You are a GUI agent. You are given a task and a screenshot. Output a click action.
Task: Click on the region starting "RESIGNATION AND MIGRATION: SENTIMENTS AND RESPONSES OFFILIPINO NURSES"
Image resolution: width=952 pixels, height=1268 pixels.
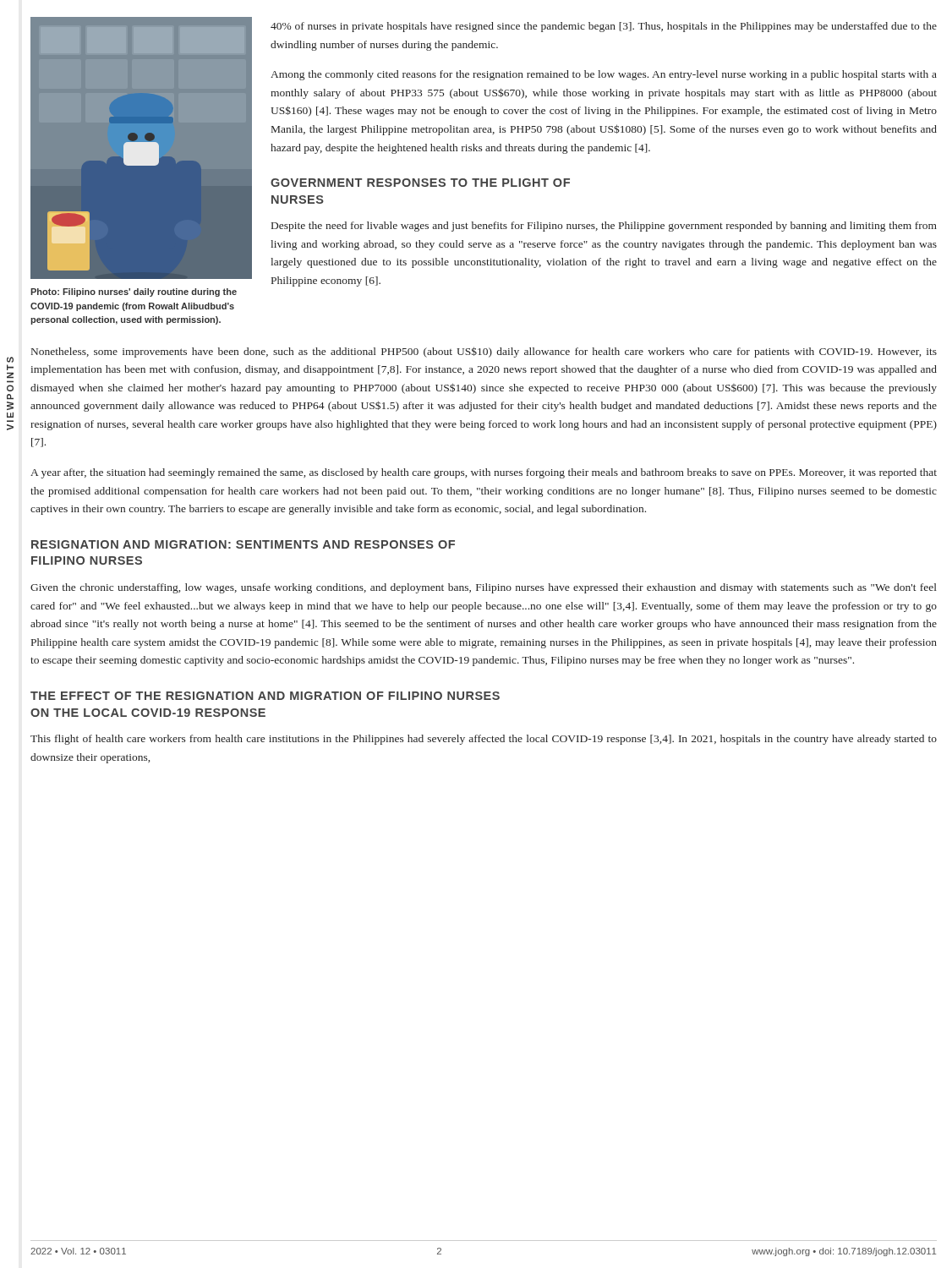[243, 553]
